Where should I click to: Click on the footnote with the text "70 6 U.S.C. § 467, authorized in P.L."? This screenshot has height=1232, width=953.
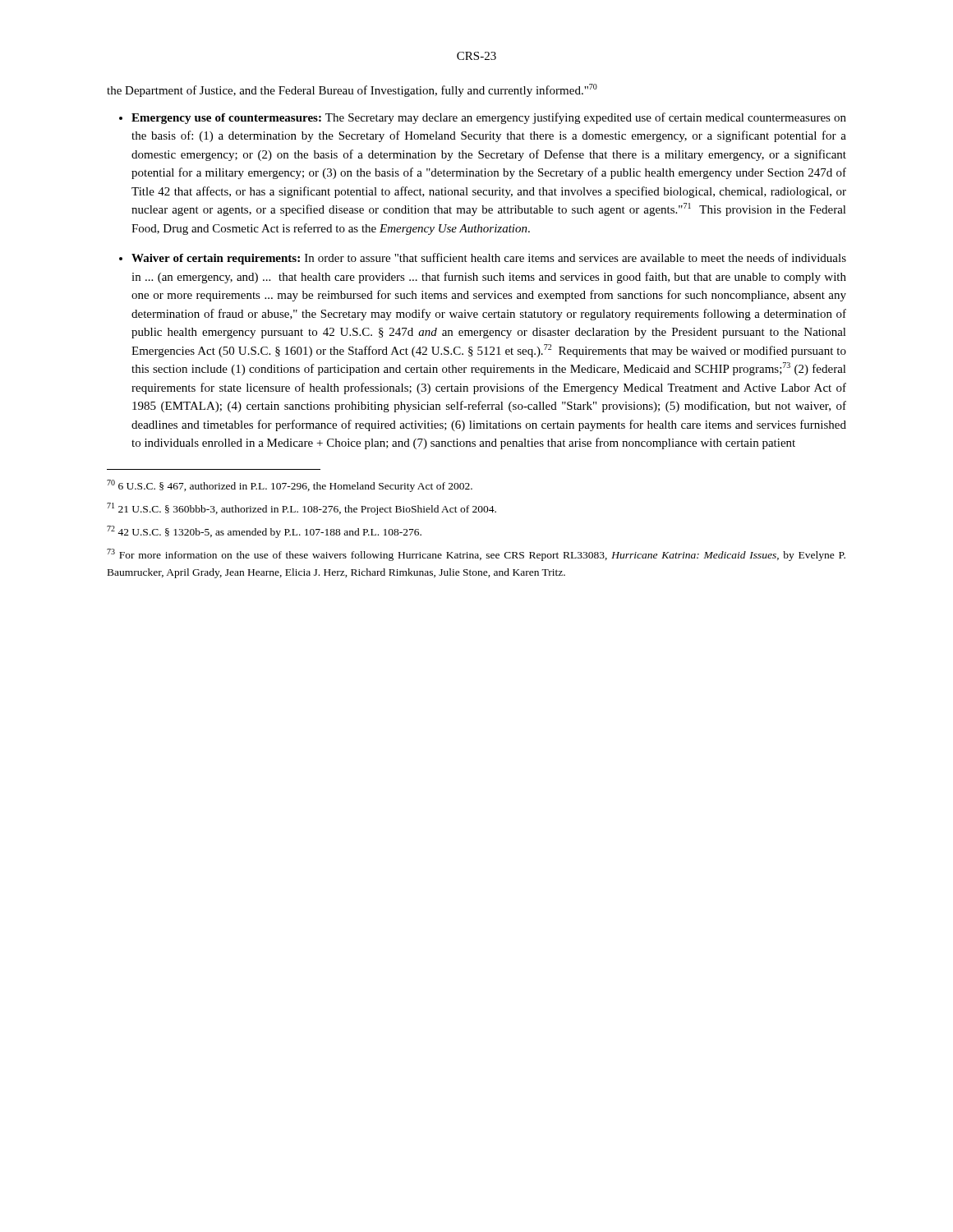click(x=290, y=485)
